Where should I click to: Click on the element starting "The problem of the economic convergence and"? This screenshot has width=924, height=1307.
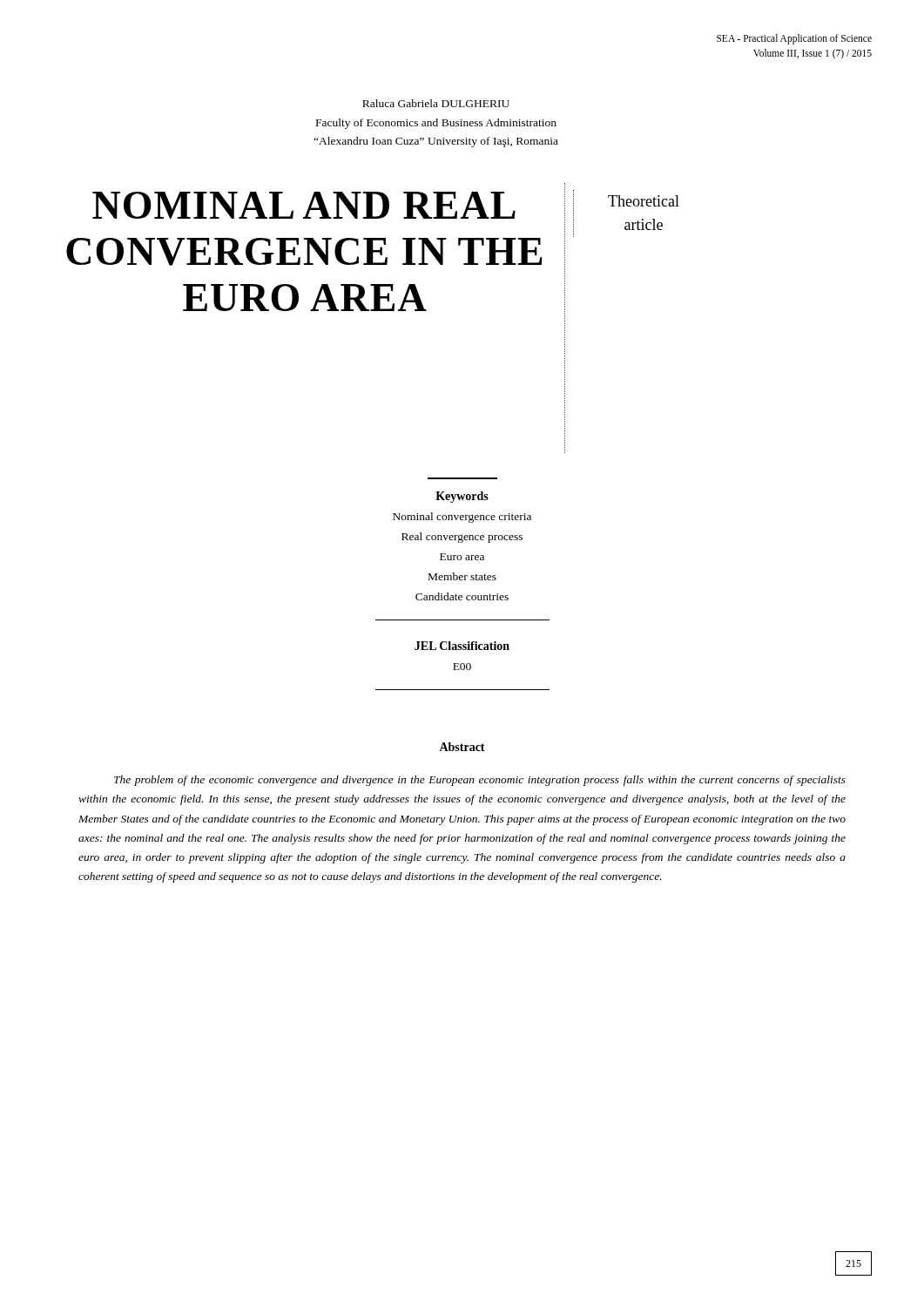click(462, 828)
